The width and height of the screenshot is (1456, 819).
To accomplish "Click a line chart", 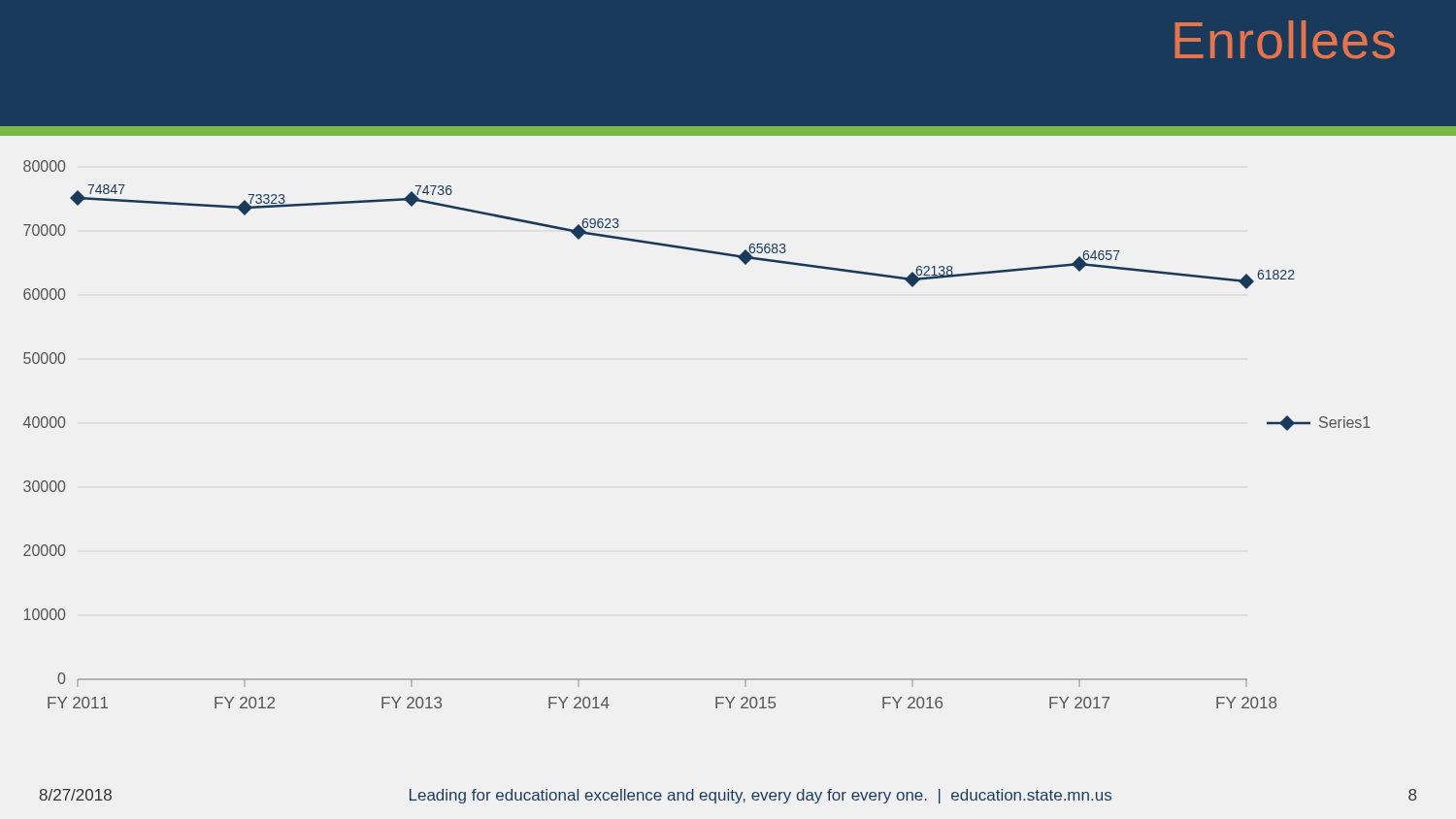I will (728, 449).
